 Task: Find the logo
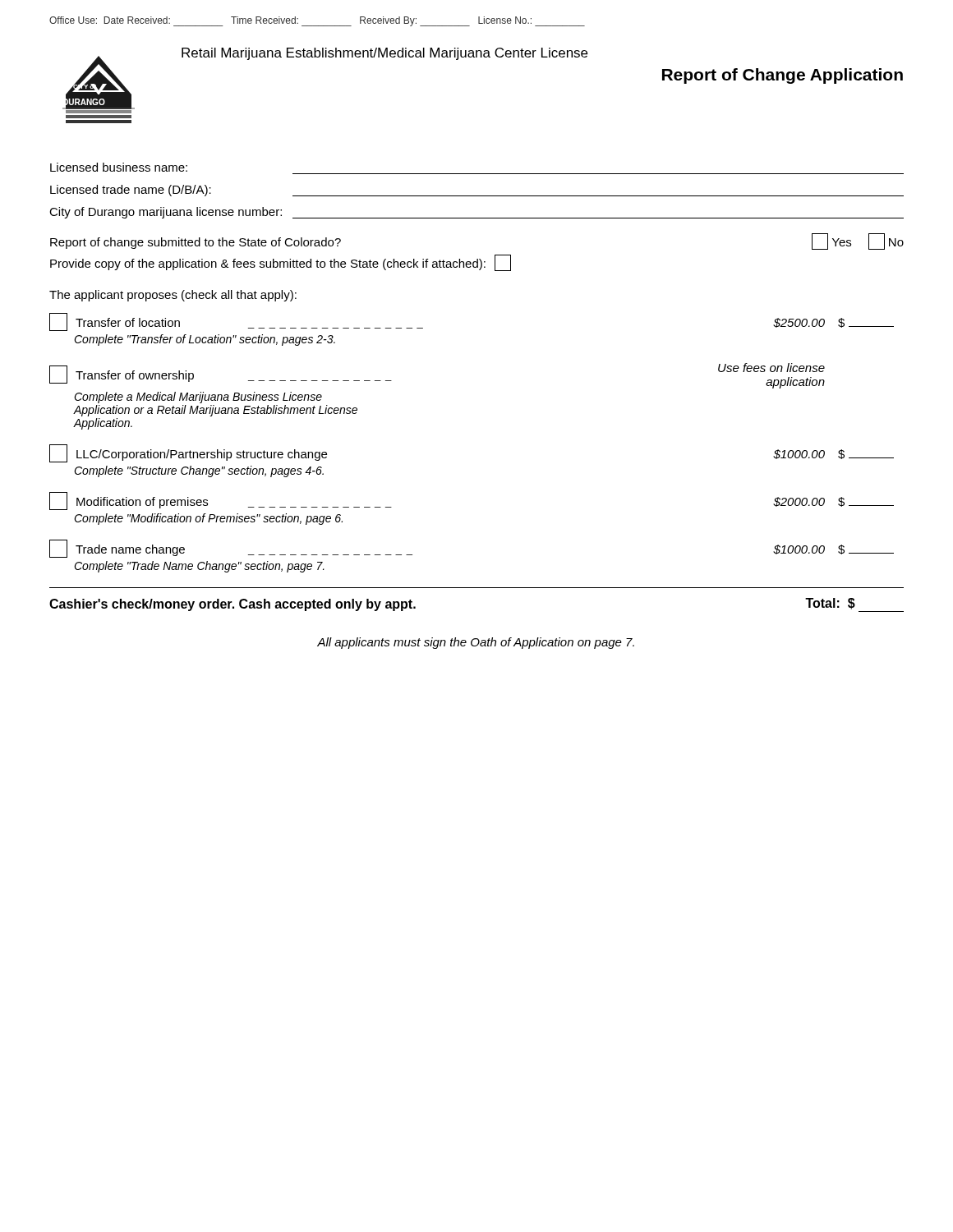point(103,94)
